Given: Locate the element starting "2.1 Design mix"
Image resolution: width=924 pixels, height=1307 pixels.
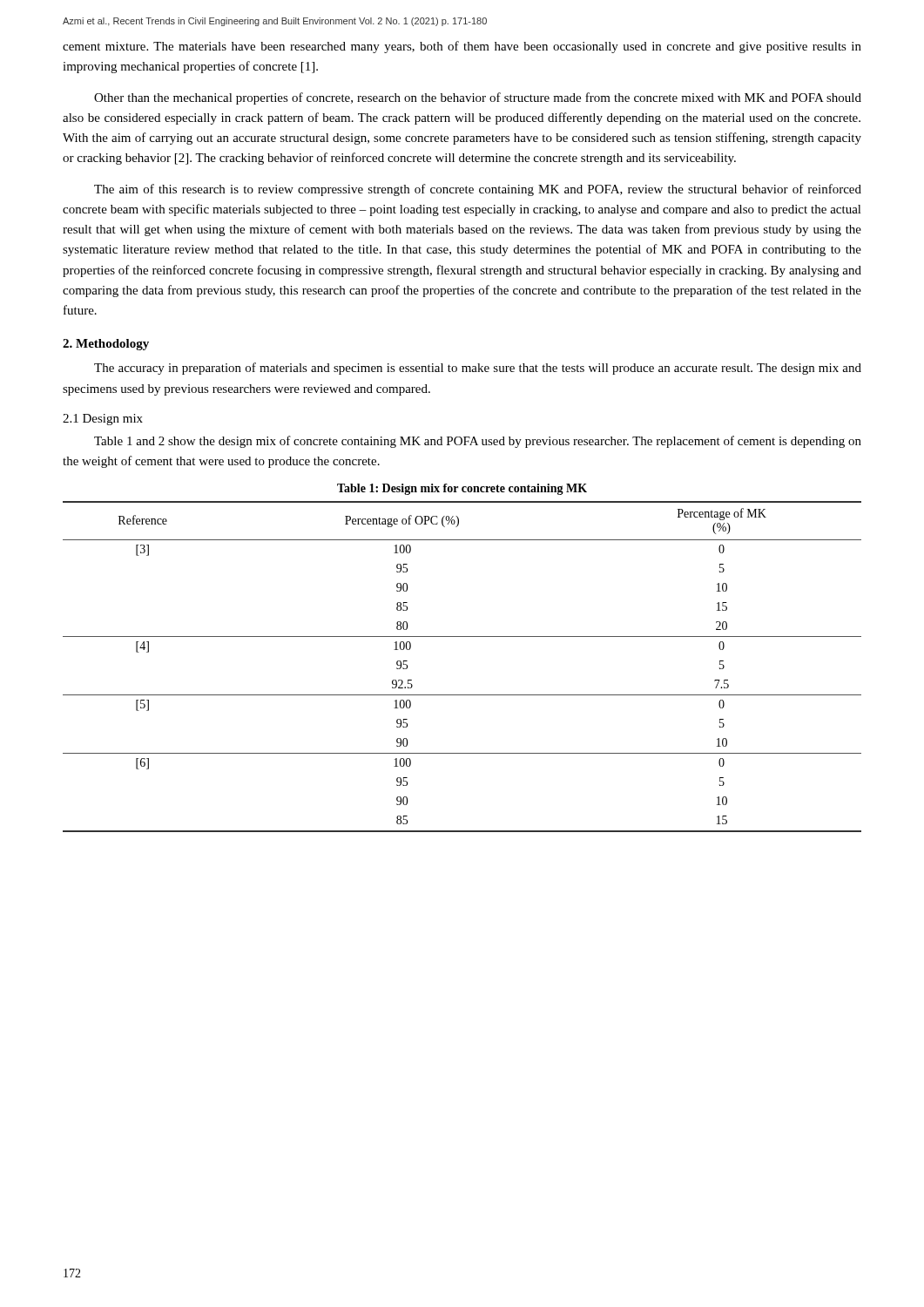Looking at the screenshot, I should [x=103, y=418].
